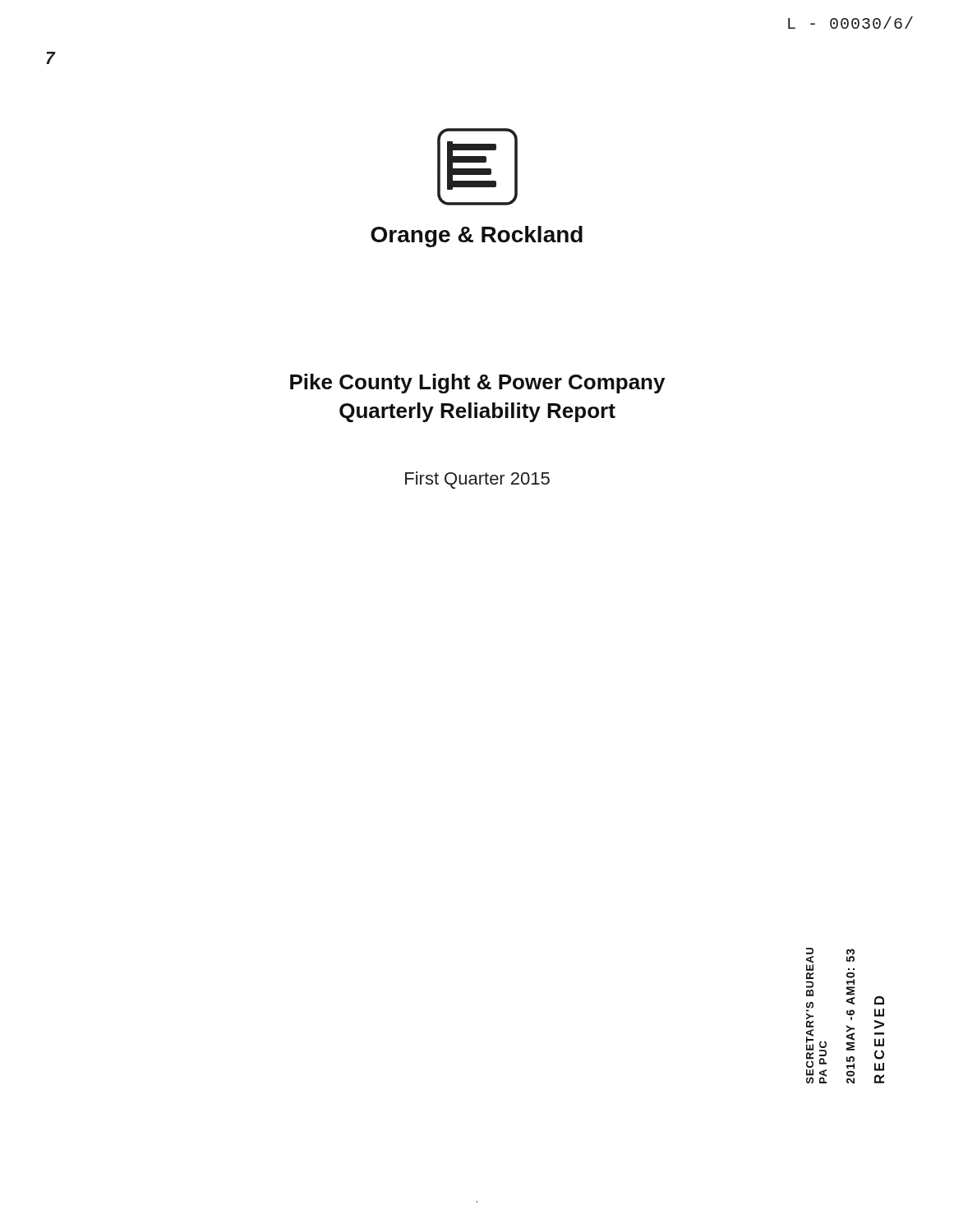Click on the logo
This screenshot has width=954, height=1232.
point(477,186)
